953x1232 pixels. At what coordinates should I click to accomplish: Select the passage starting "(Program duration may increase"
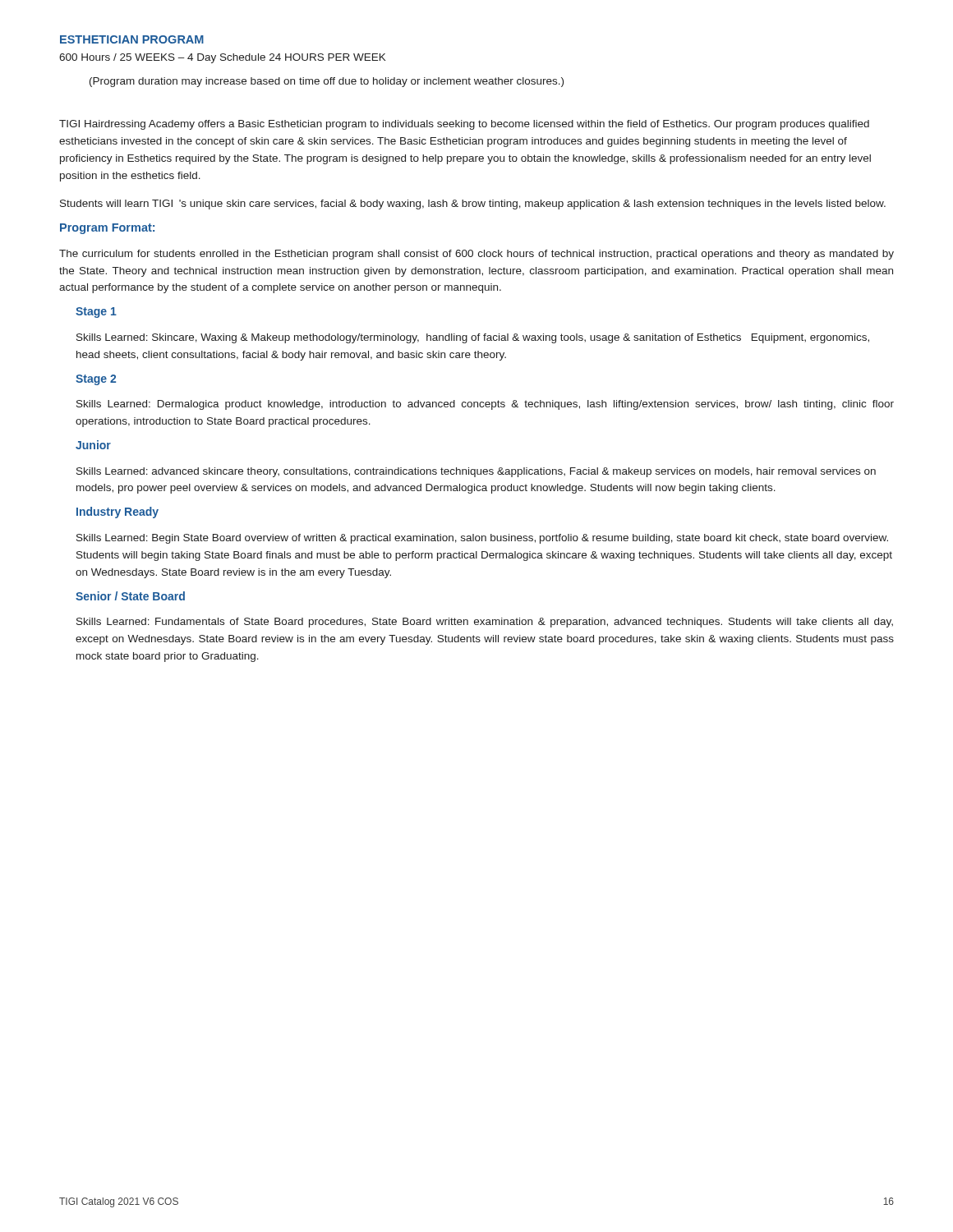[491, 80]
